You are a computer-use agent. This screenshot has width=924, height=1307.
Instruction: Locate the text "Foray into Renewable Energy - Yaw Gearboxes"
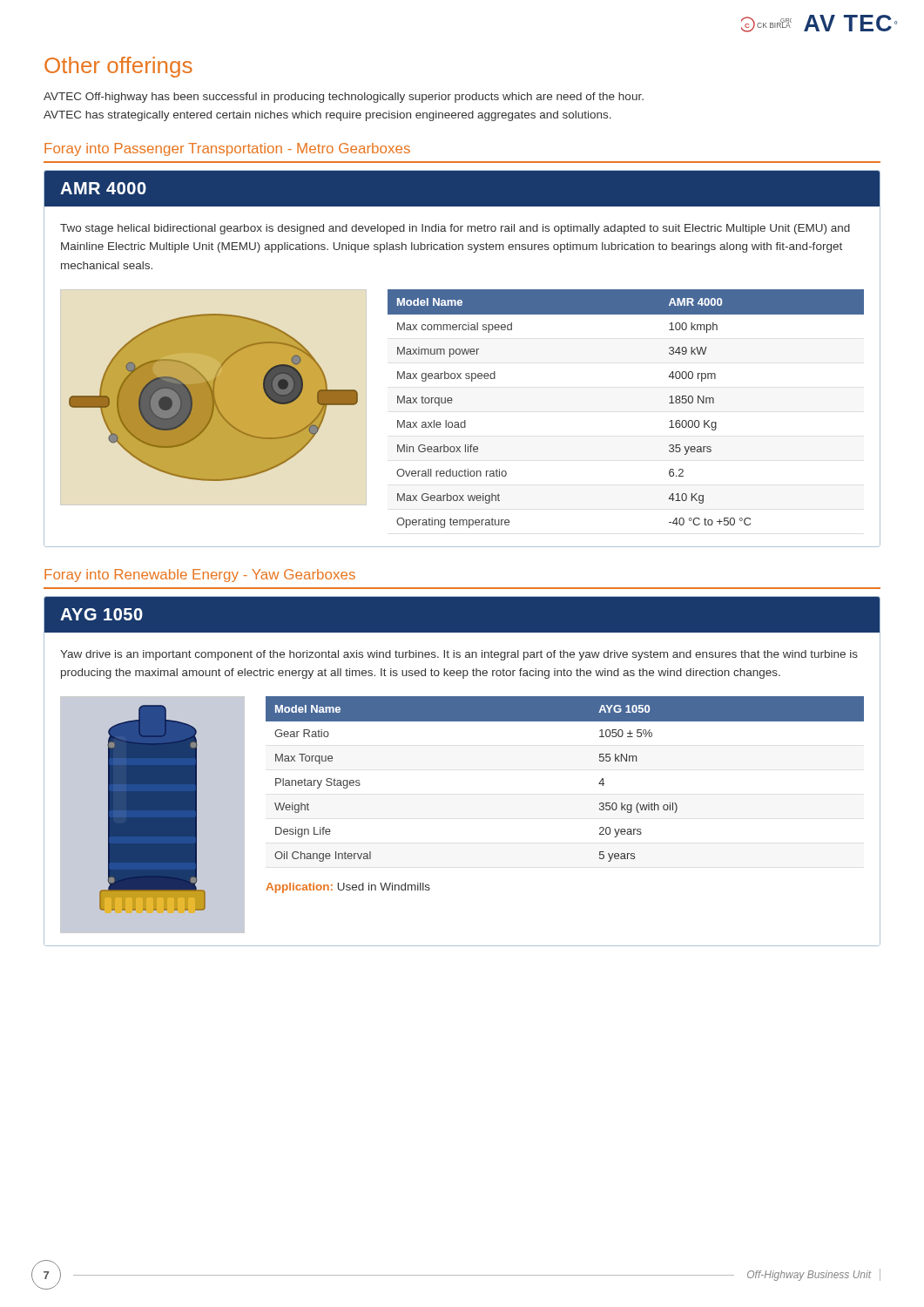[x=462, y=577]
